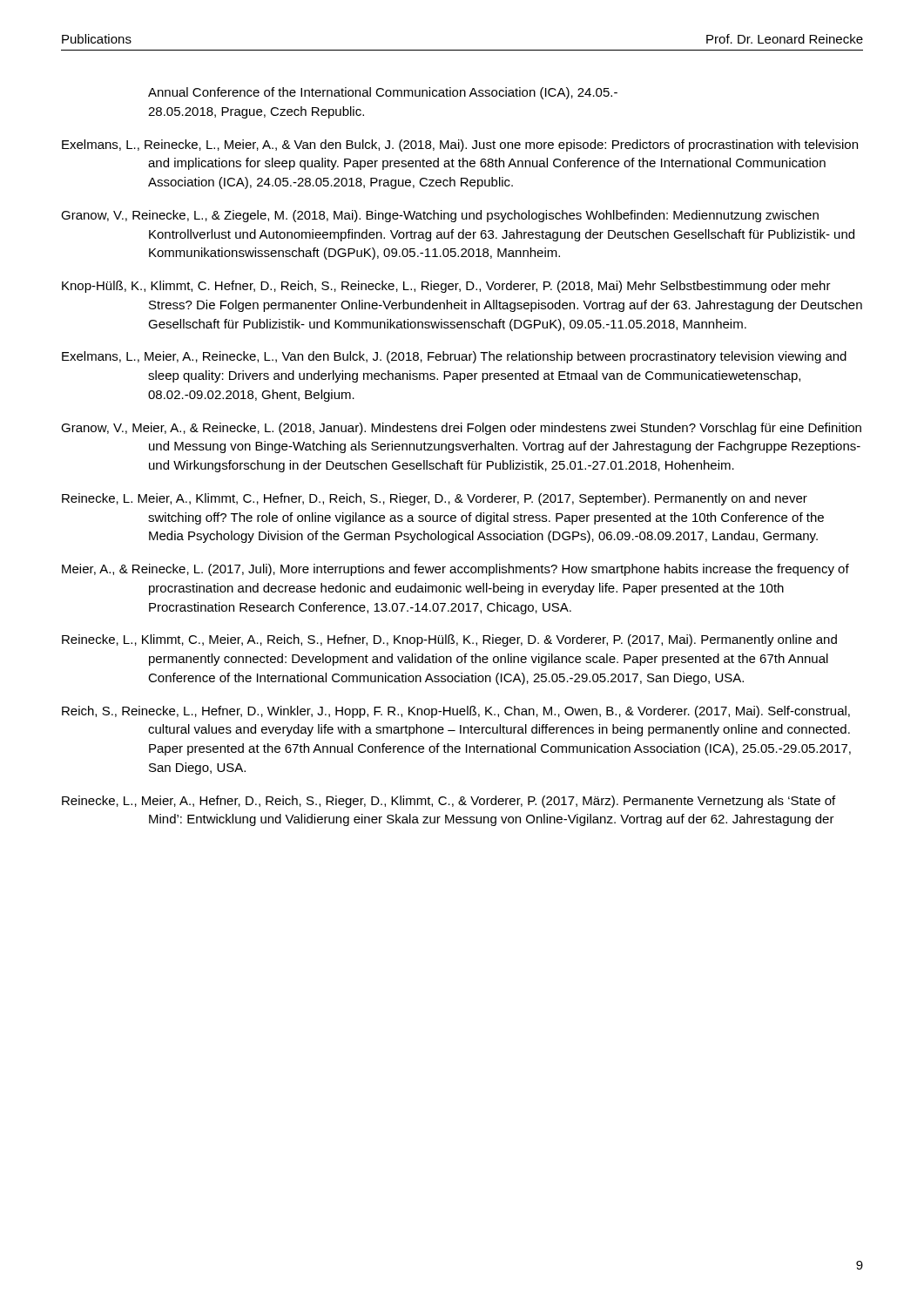Select the block starting "Reinecke, L., Meier, A., Hefner, D., Reich,"
The height and width of the screenshot is (1307, 924).
(x=462, y=810)
